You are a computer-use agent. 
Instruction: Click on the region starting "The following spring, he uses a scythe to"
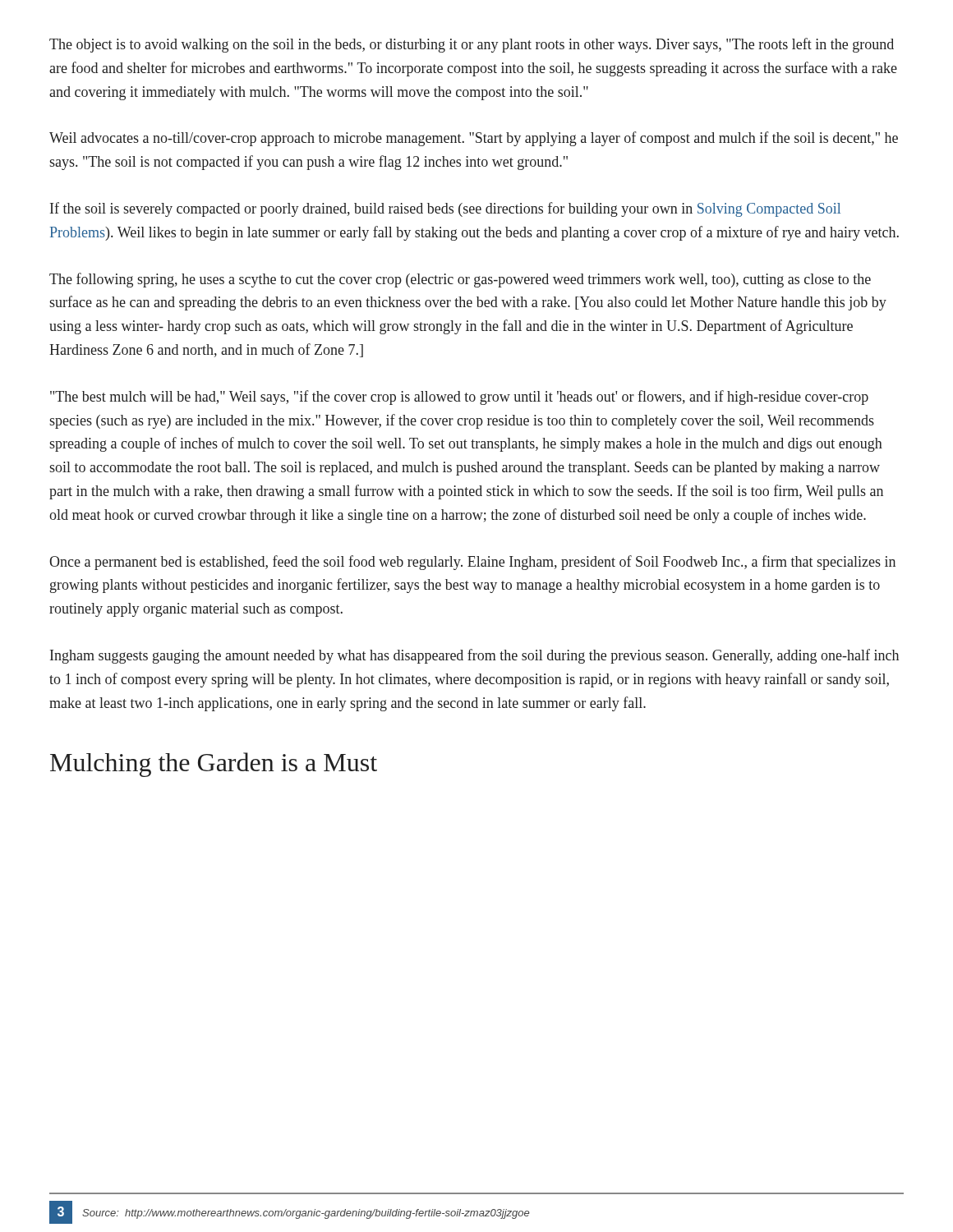click(468, 314)
